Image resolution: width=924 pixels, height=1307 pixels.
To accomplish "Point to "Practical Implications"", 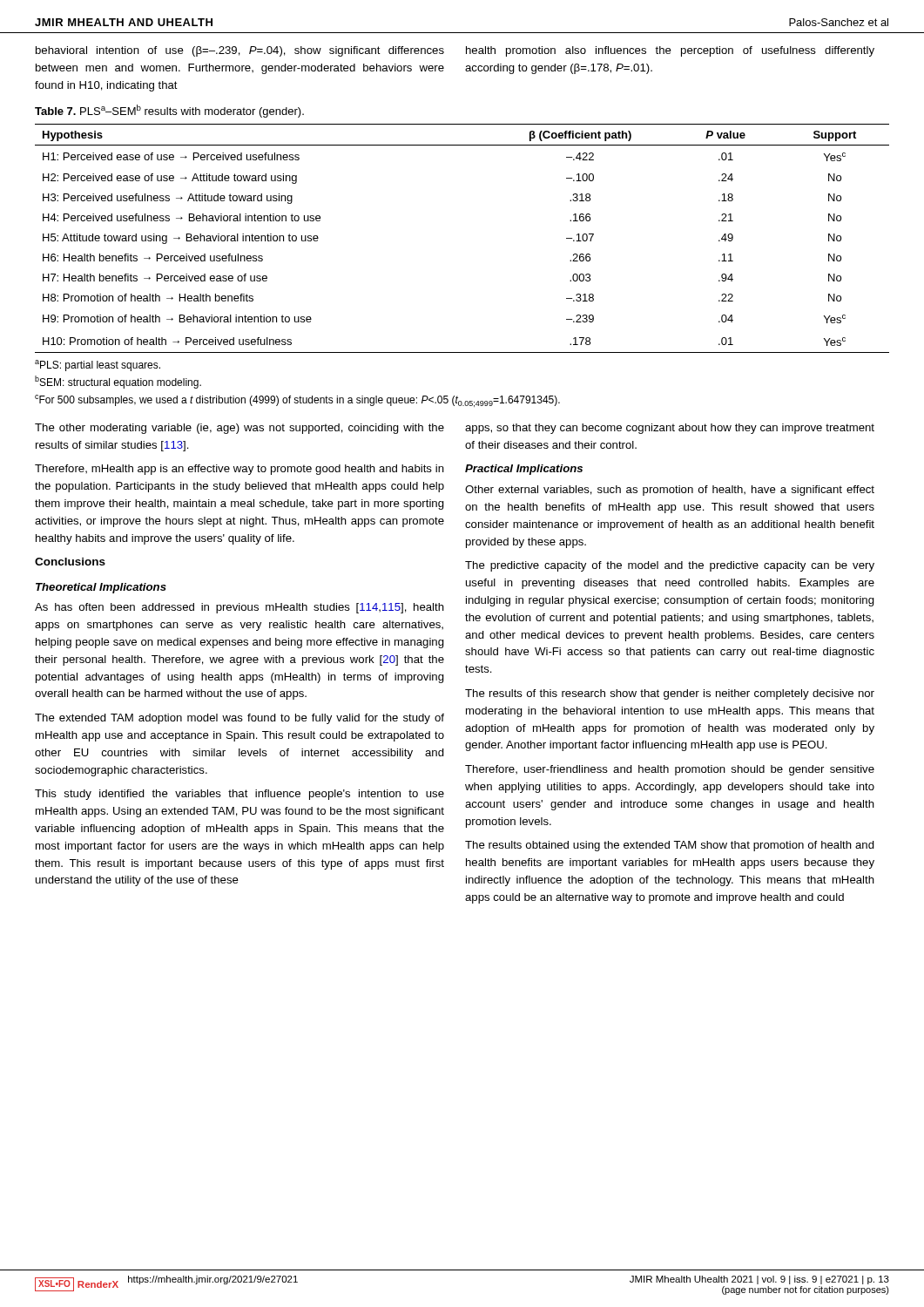I will point(524,469).
